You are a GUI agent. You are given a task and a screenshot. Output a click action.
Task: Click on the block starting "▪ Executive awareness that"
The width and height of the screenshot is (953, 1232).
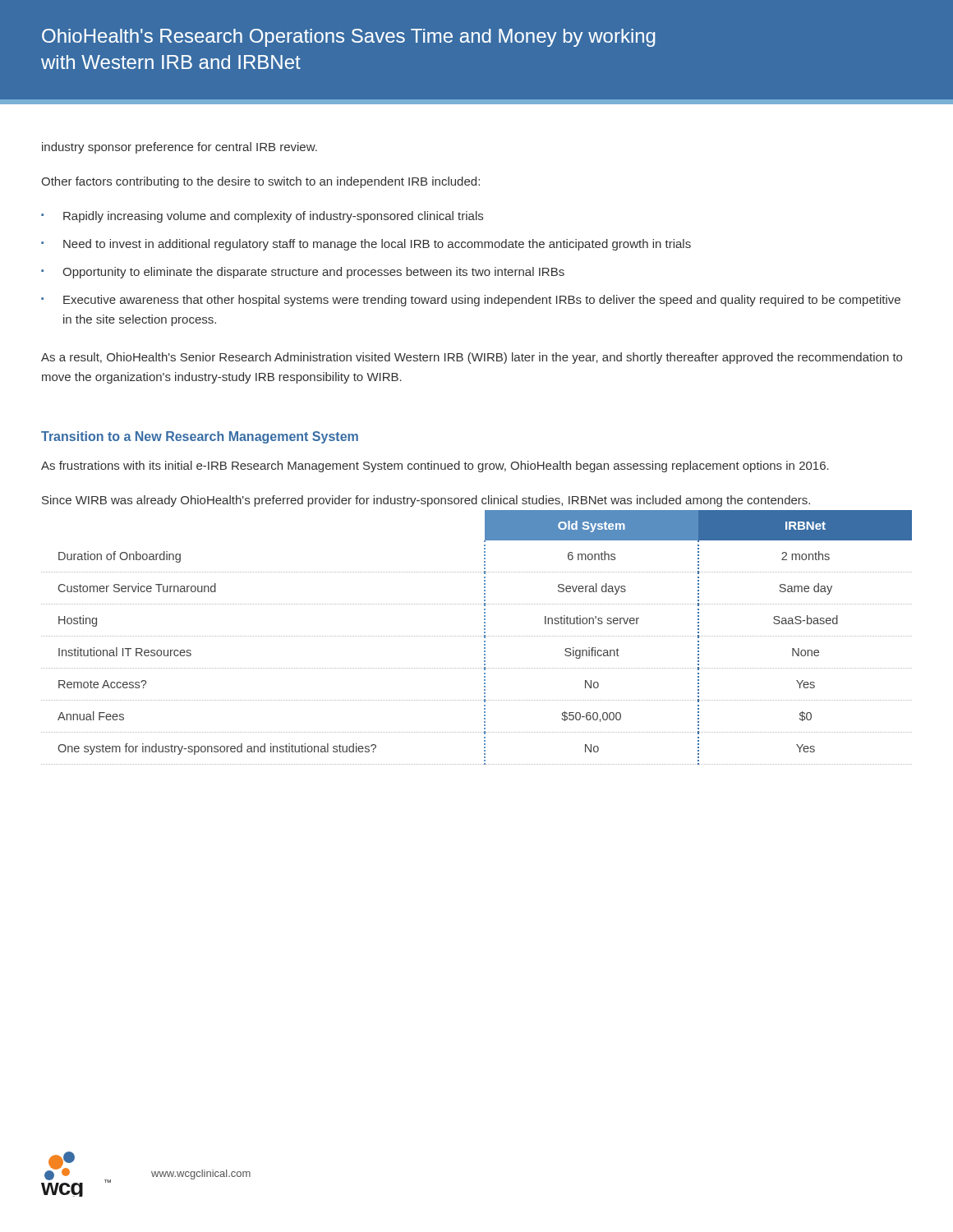[x=476, y=309]
